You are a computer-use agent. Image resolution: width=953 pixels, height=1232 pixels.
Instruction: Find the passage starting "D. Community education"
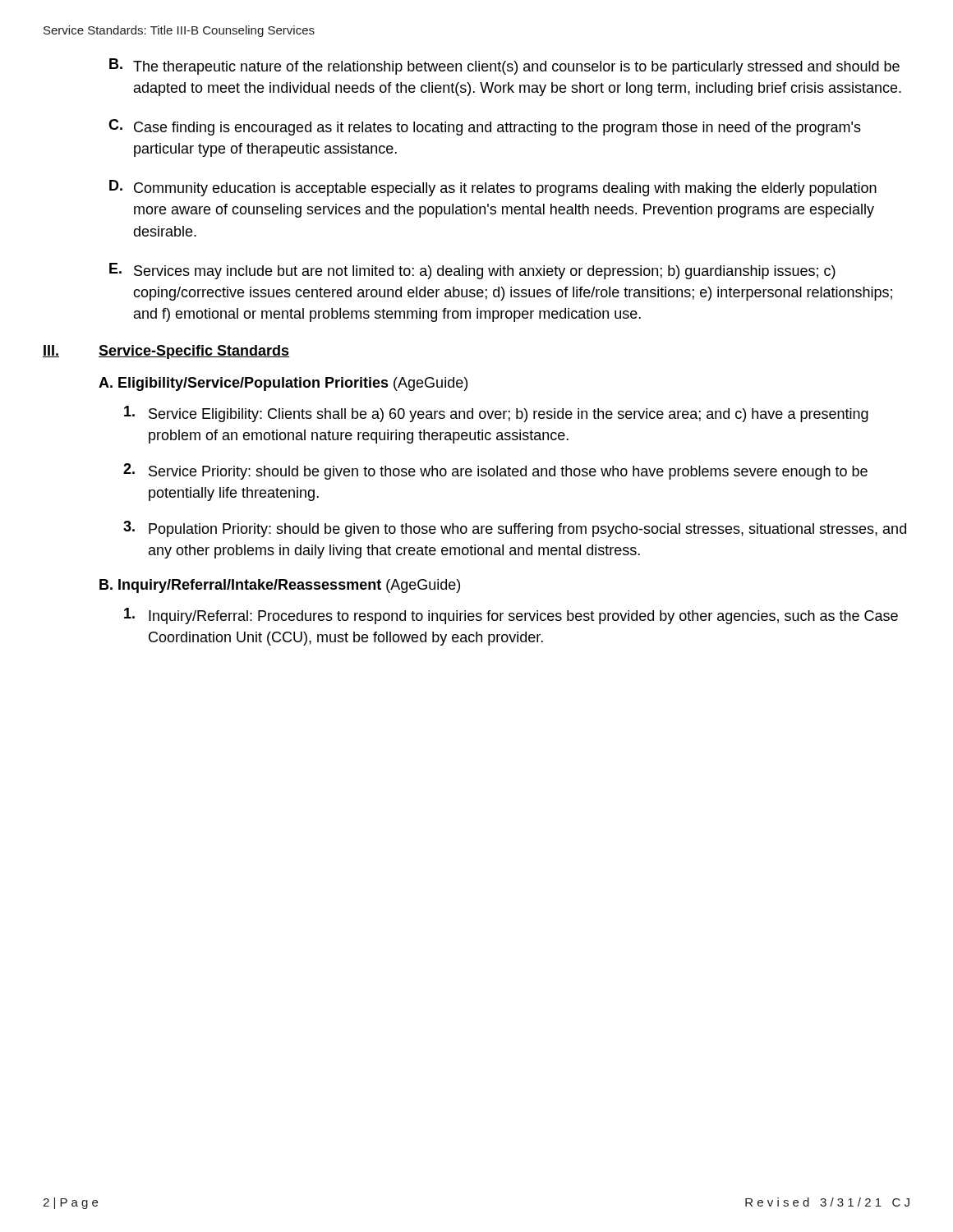point(509,210)
